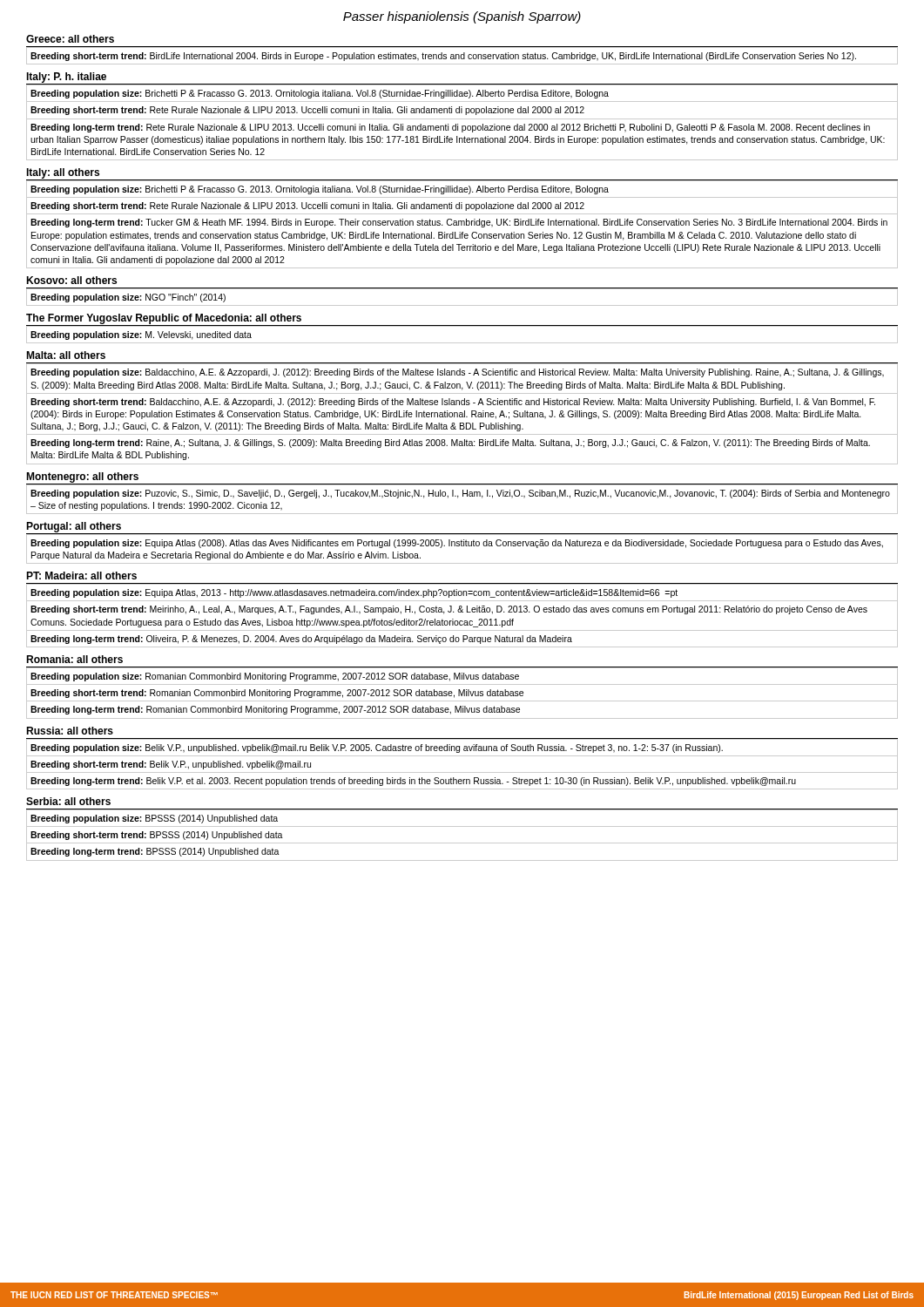Locate the text "Montenegro: all others"

click(x=82, y=476)
